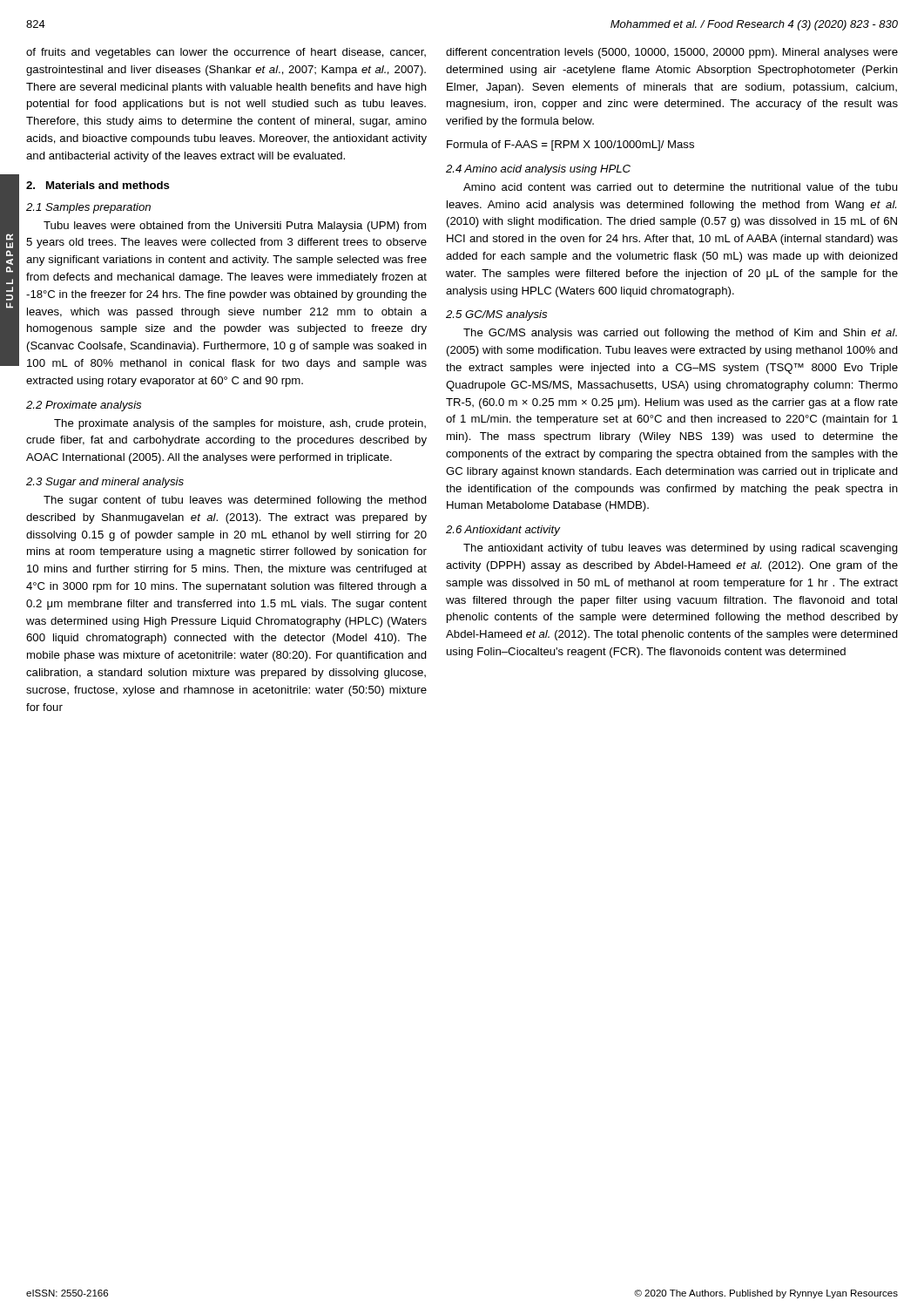Click the passage that begins "The GC/MS analysis was carried out following"
This screenshot has height=1307, width=924.
(672, 419)
